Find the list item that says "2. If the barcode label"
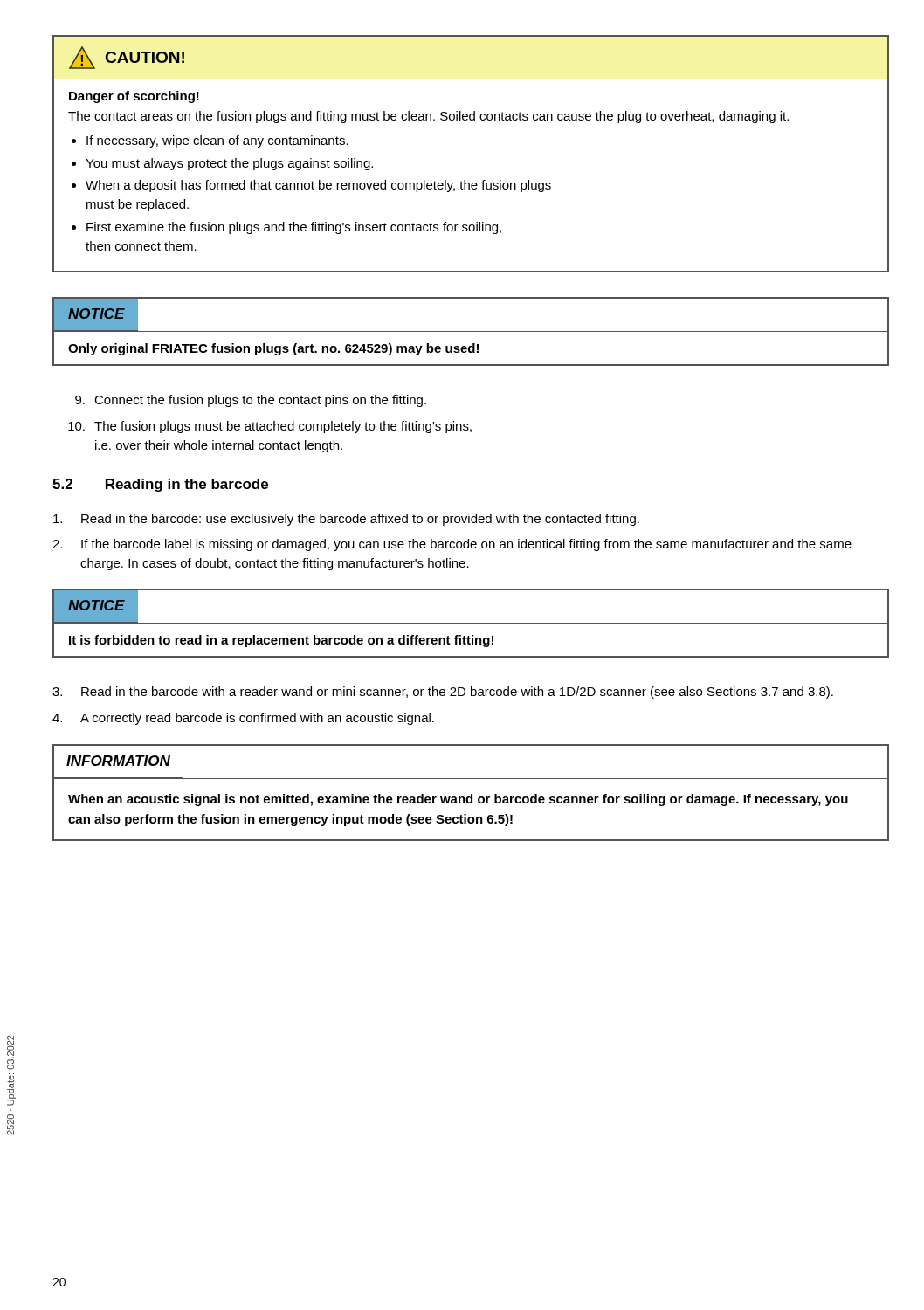Screen dimensions: 1310x924 [x=471, y=554]
